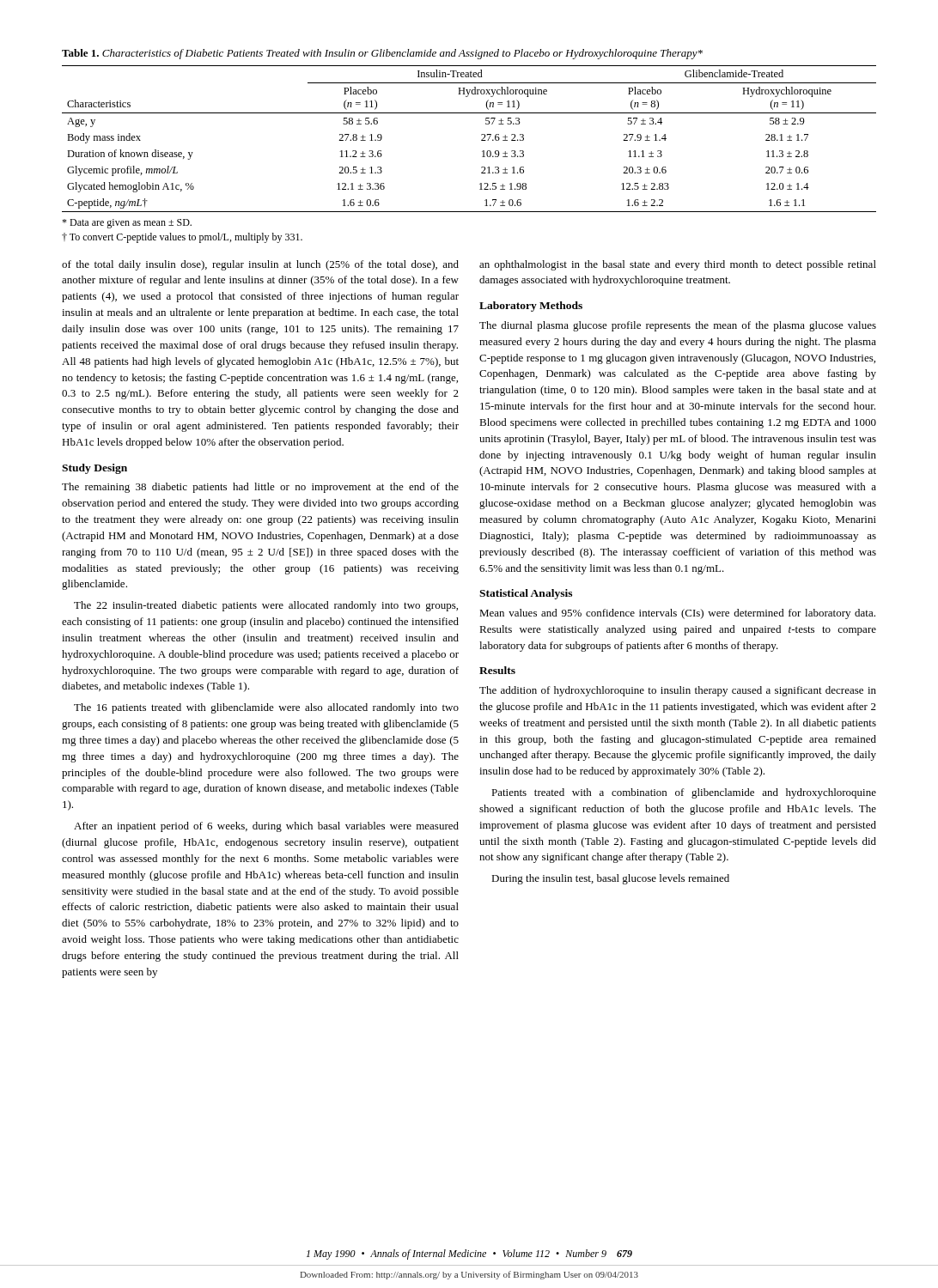Find the block starting "Statistical Analysis"
The image size is (938, 1288).
(x=526, y=593)
